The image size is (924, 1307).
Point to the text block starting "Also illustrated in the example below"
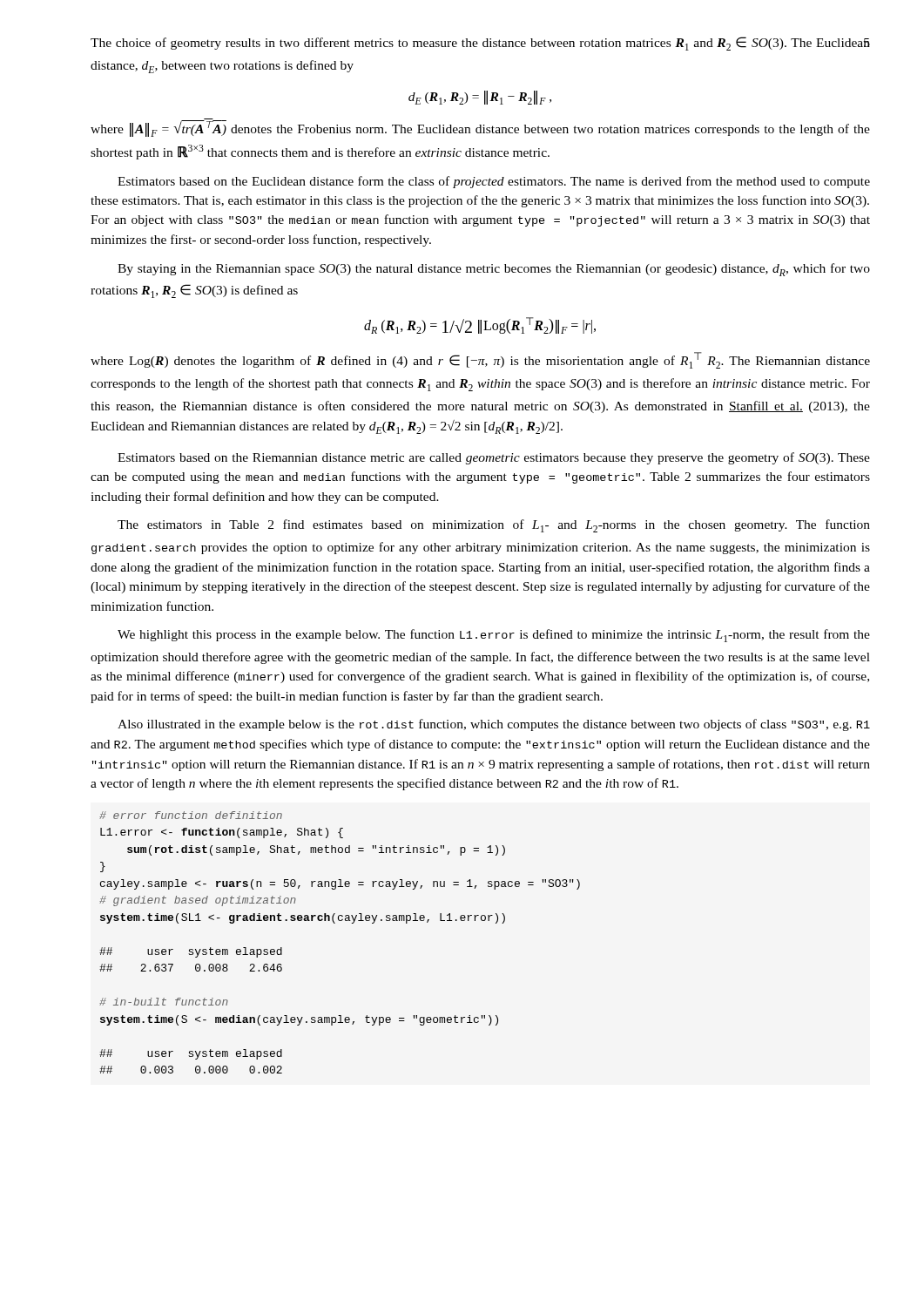480,754
